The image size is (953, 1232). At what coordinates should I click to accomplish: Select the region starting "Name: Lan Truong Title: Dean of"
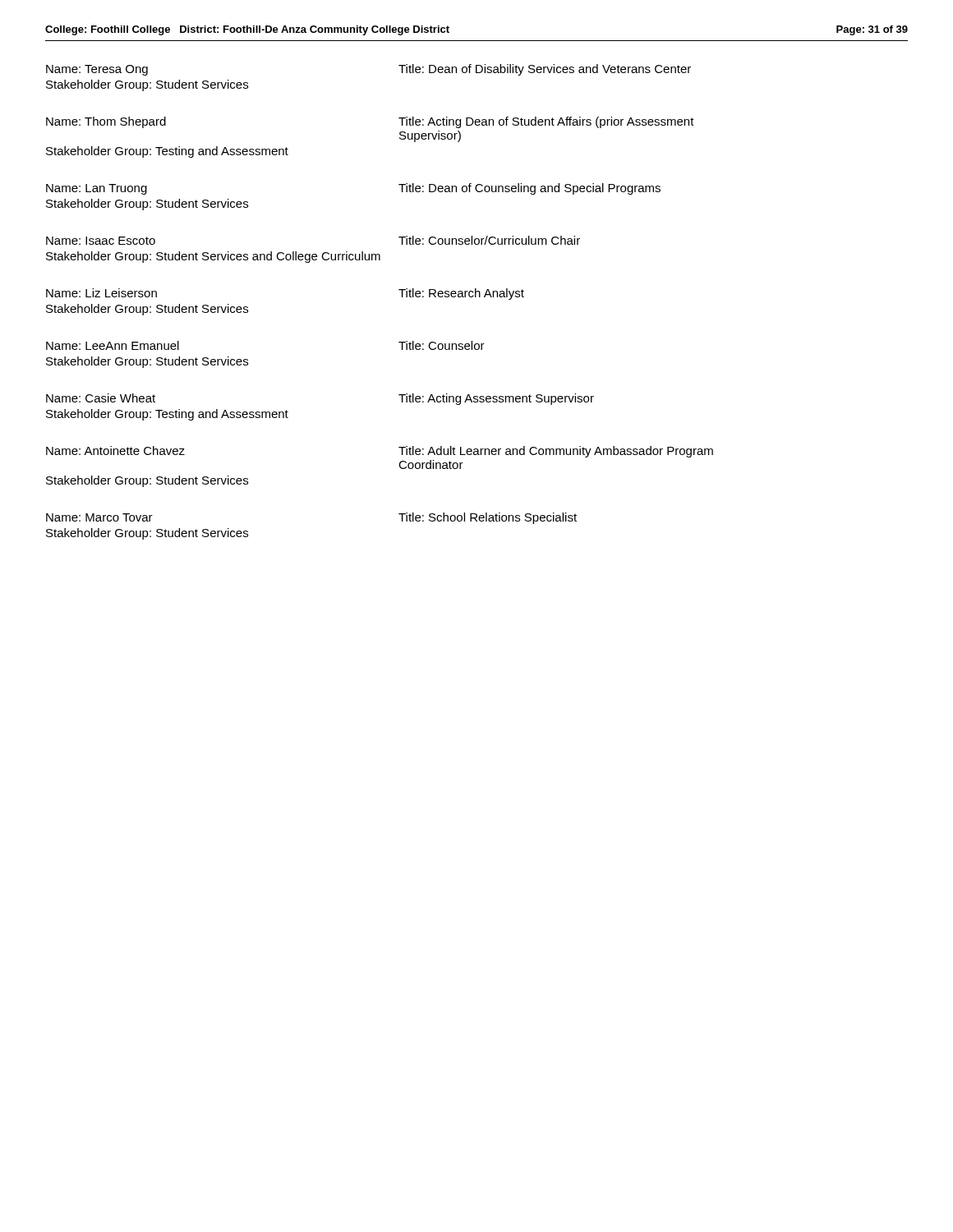tap(476, 188)
